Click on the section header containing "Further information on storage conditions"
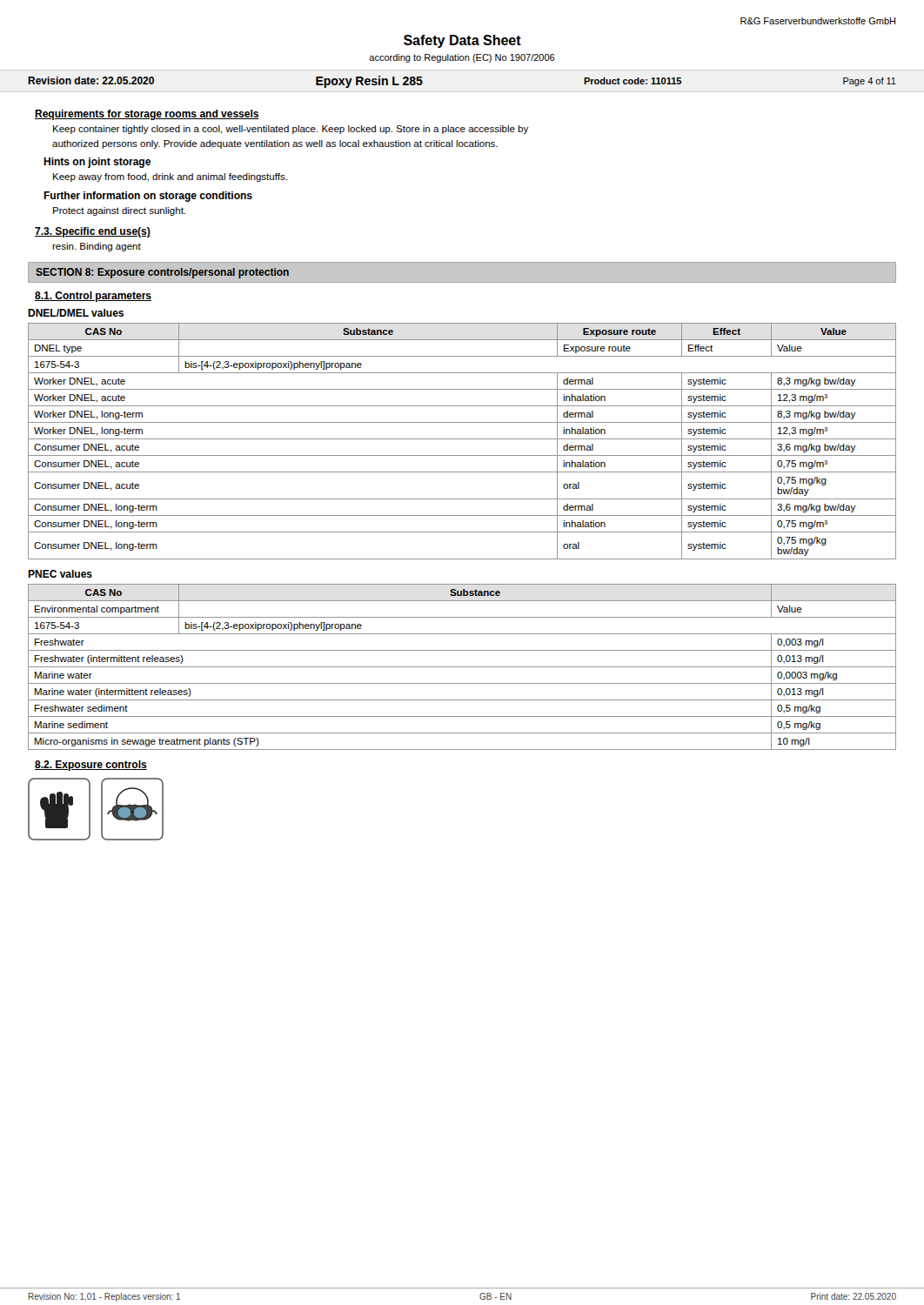924x1305 pixels. 148,196
